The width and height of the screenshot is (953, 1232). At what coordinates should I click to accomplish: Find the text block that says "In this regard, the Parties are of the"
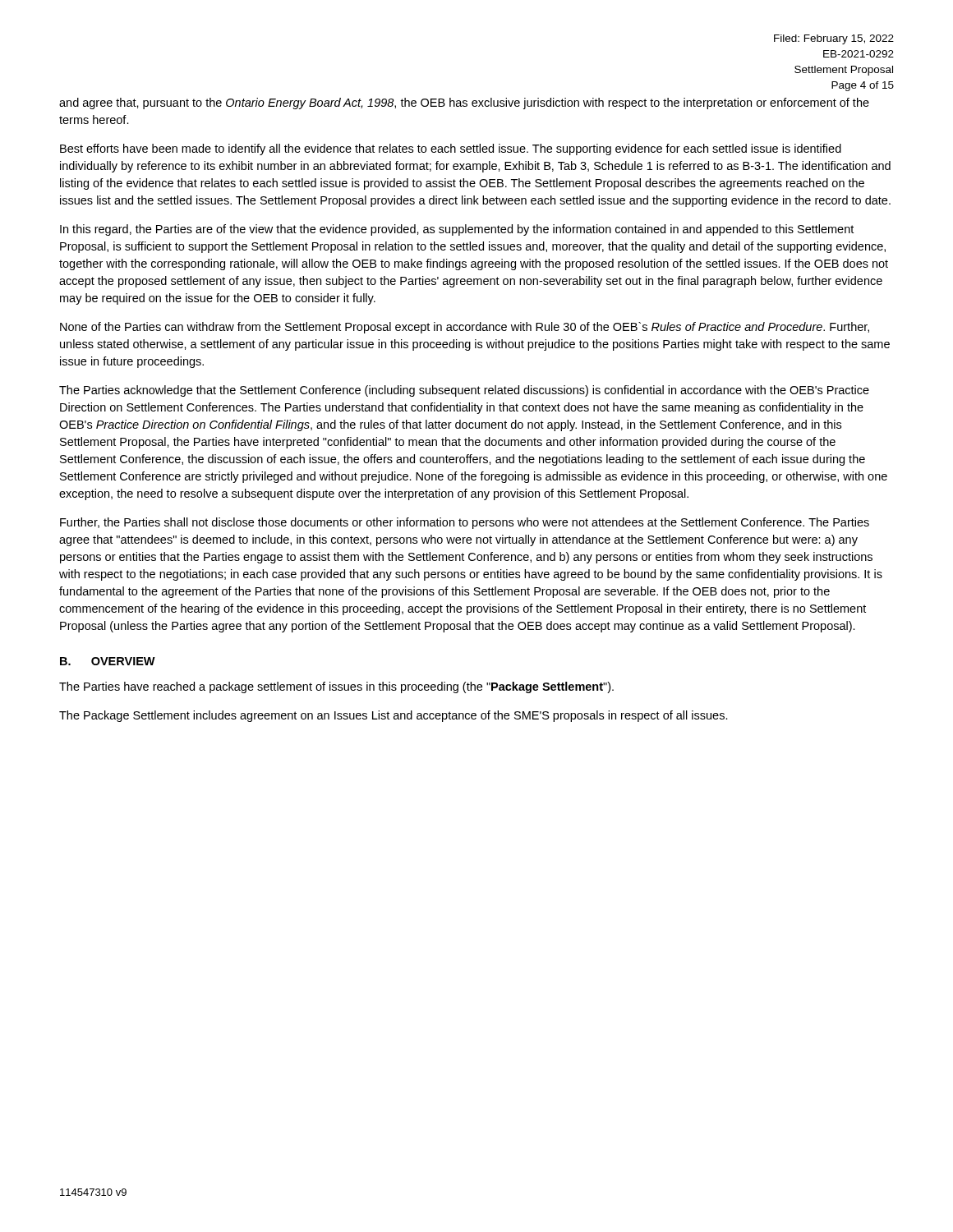474,264
